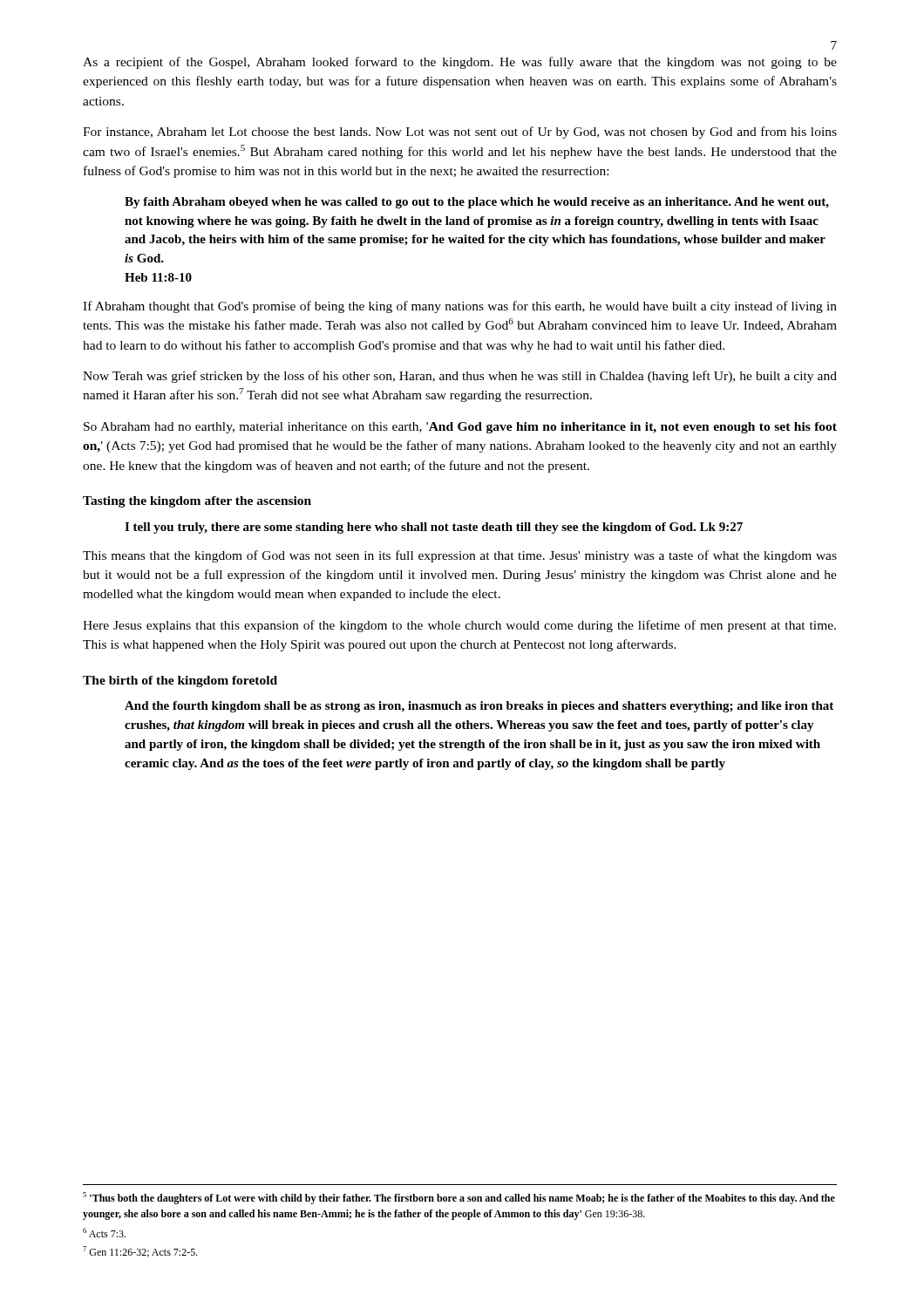
Task: Select the text block that reads "By faith Abraham obeyed when he was called"
Action: [x=477, y=239]
